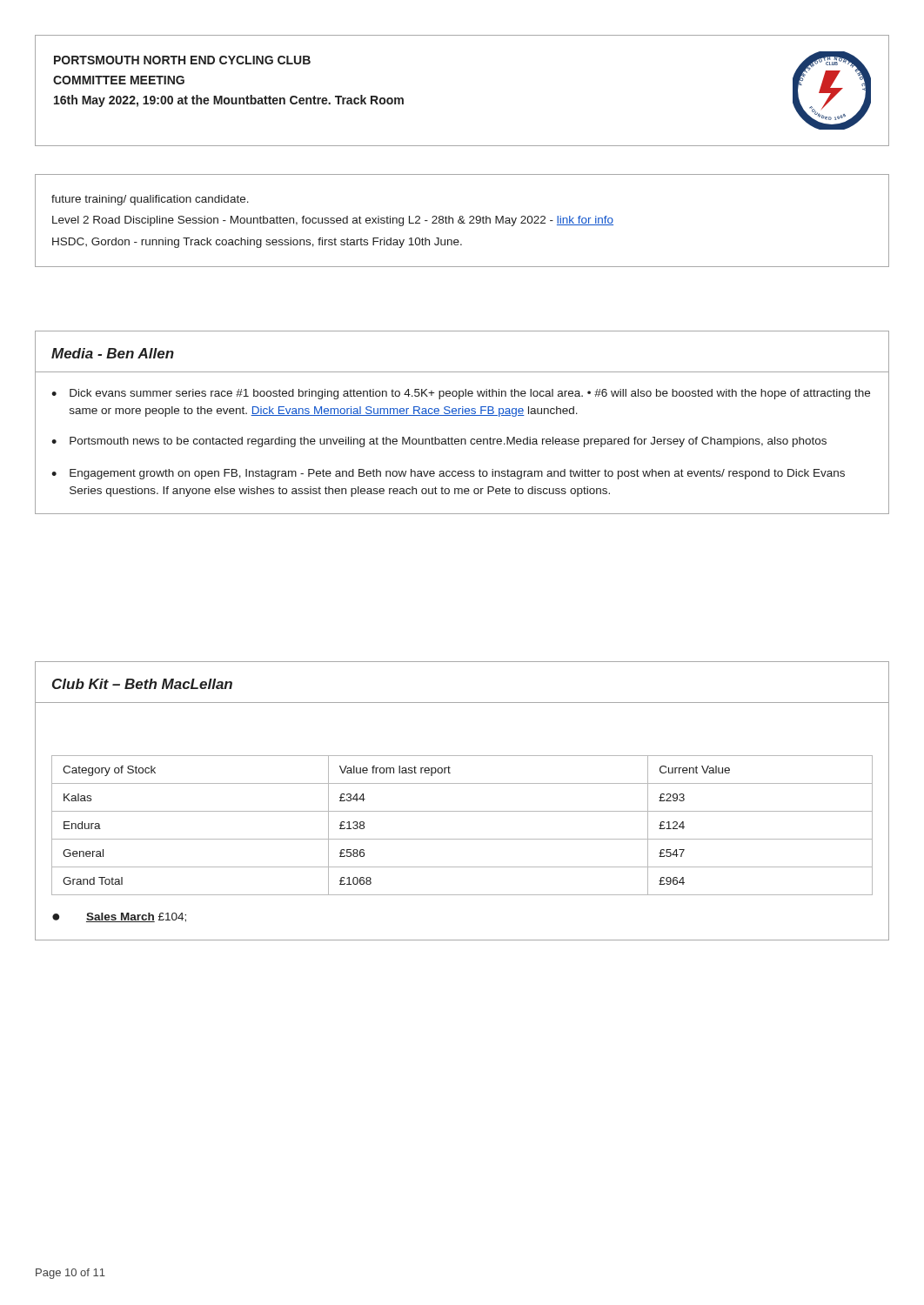The height and width of the screenshot is (1305, 924).
Task: Find "● Sales March £104;" on this page
Action: point(119,917)
